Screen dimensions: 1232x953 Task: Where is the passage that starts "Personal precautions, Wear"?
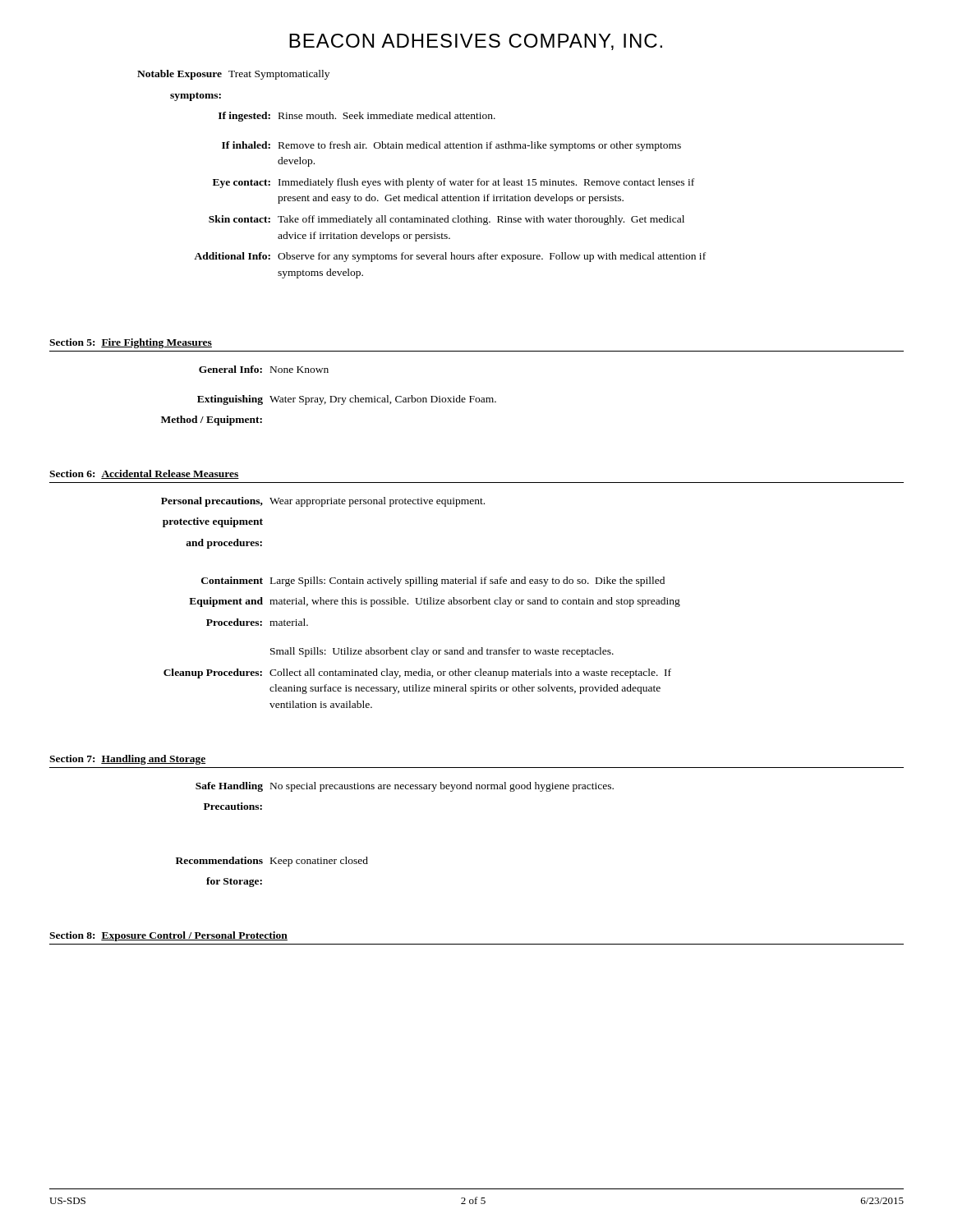coord(323,502)
